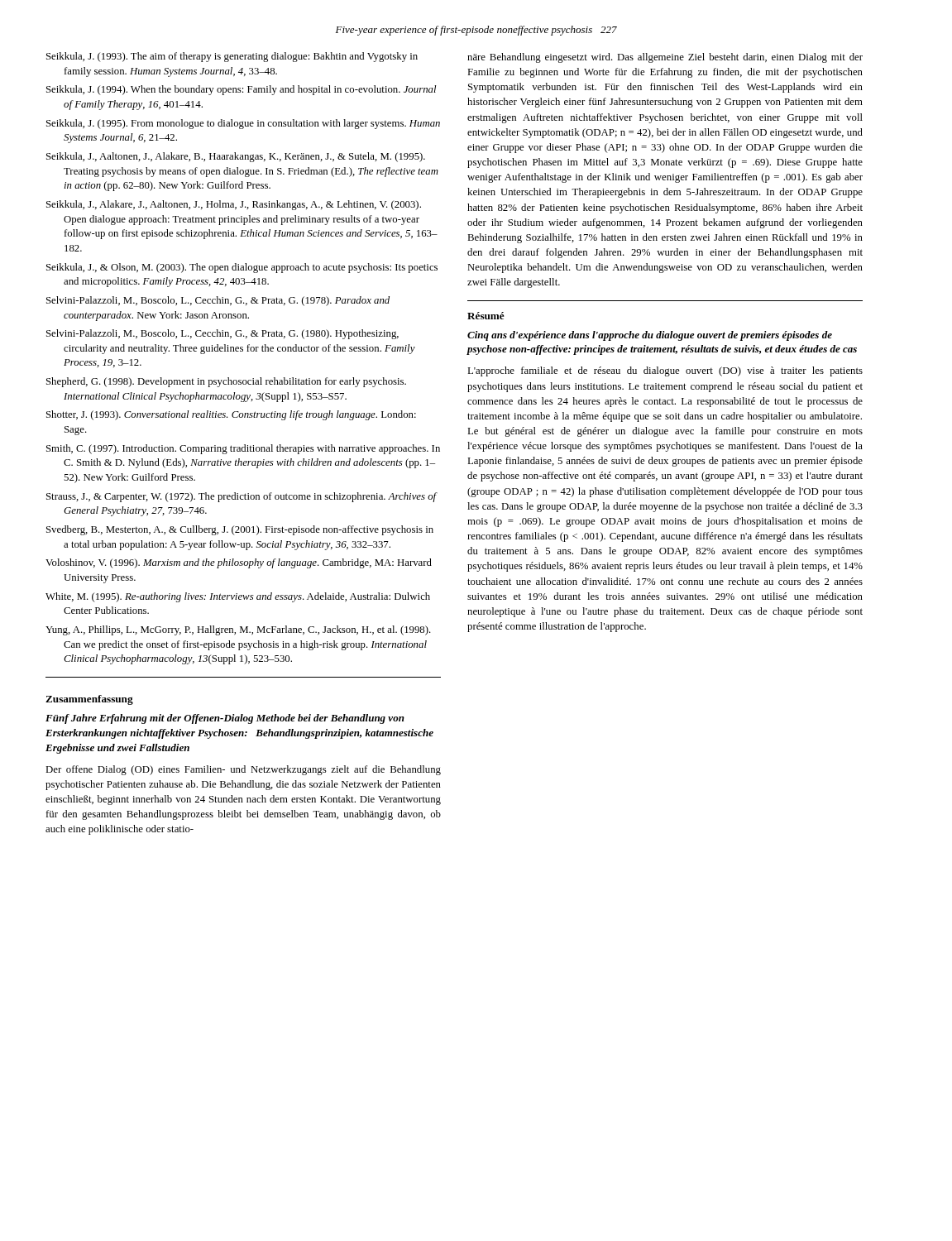Click on the list item with the text "Seikkula, J., Aaltonen, J., Alakare, B., Haarakangas,"

tap(242, 171)
